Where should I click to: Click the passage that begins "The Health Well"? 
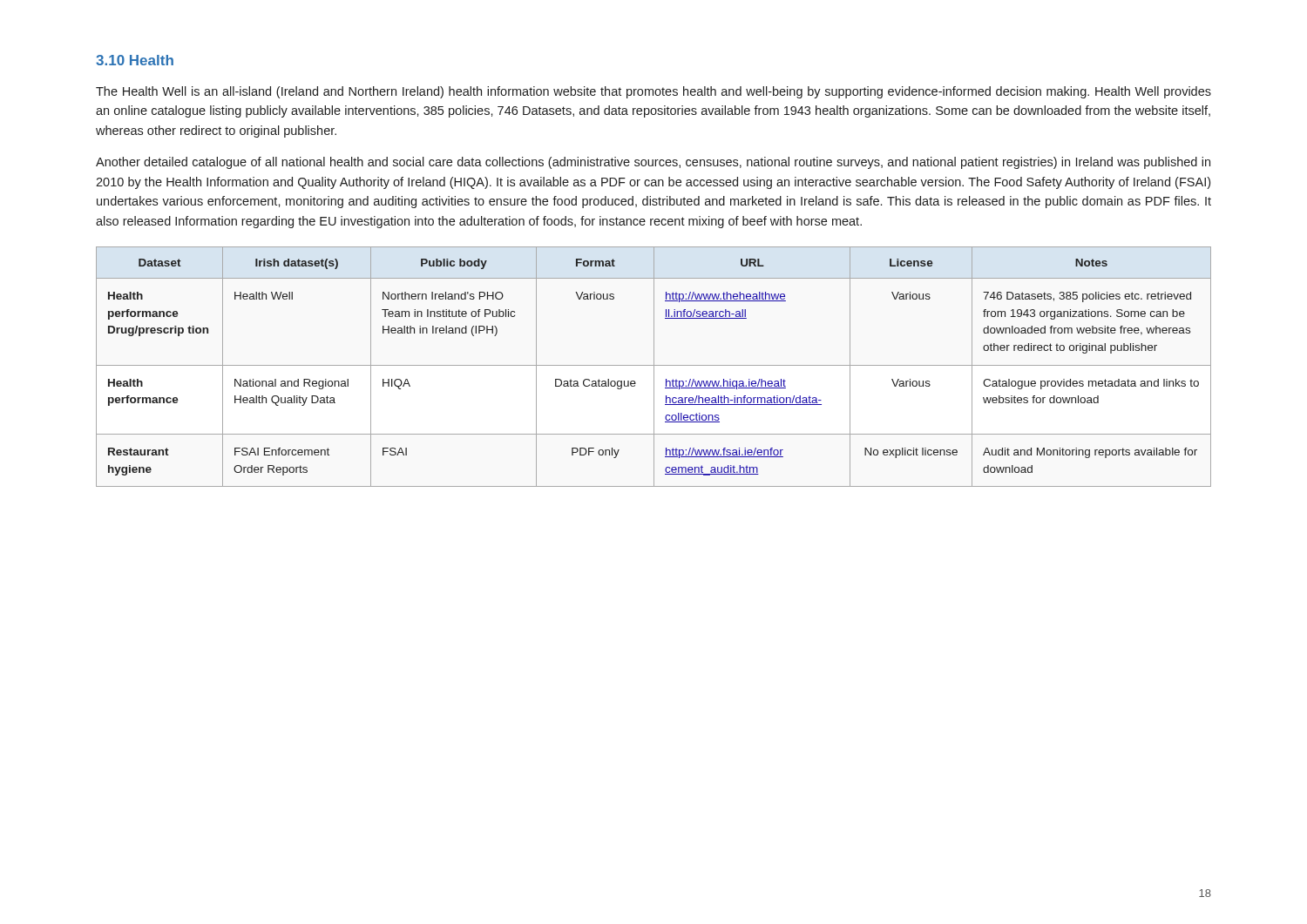(x=654, y=111)
